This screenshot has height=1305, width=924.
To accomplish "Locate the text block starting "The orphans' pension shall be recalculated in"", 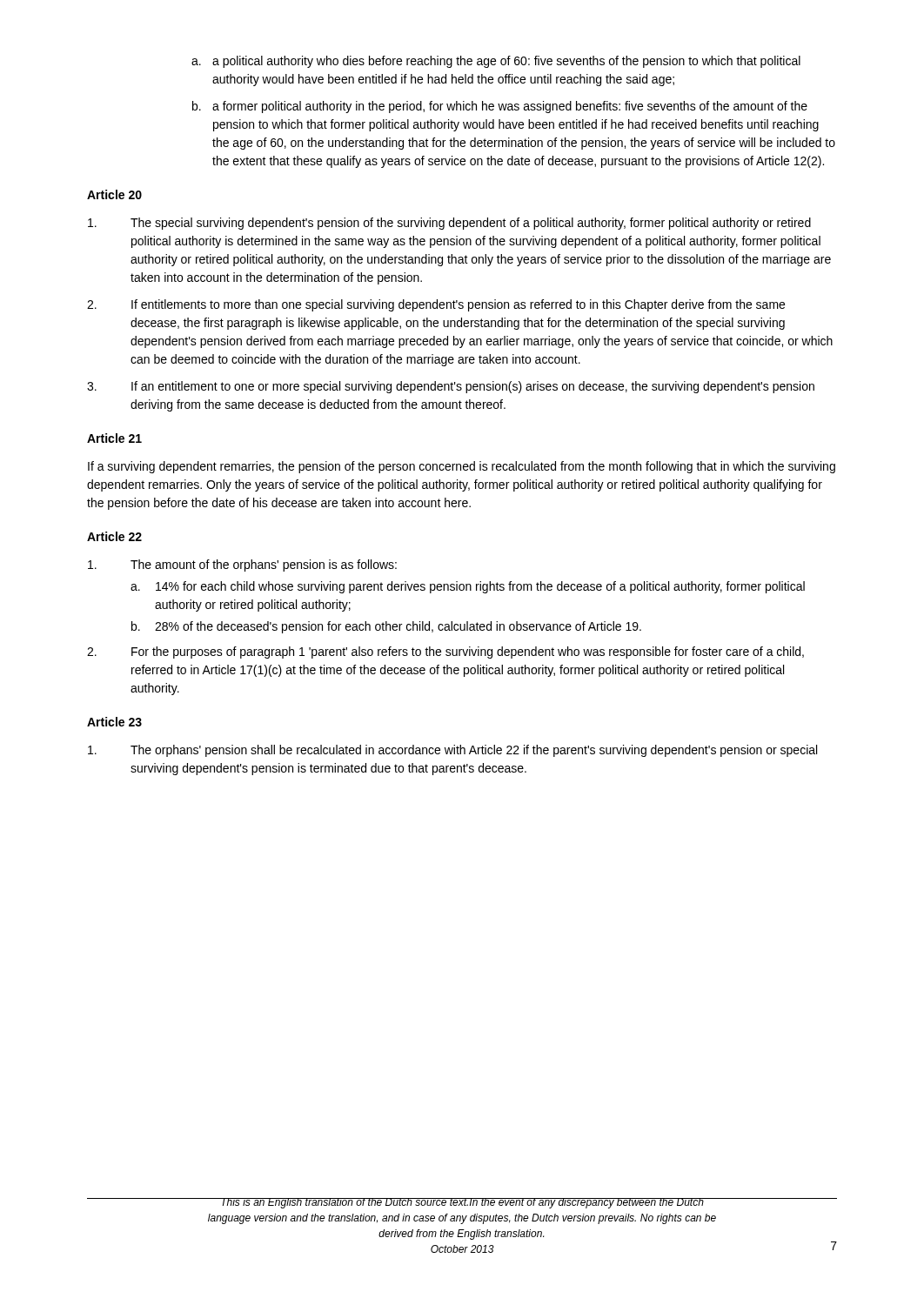I will [x=462, y=760].
